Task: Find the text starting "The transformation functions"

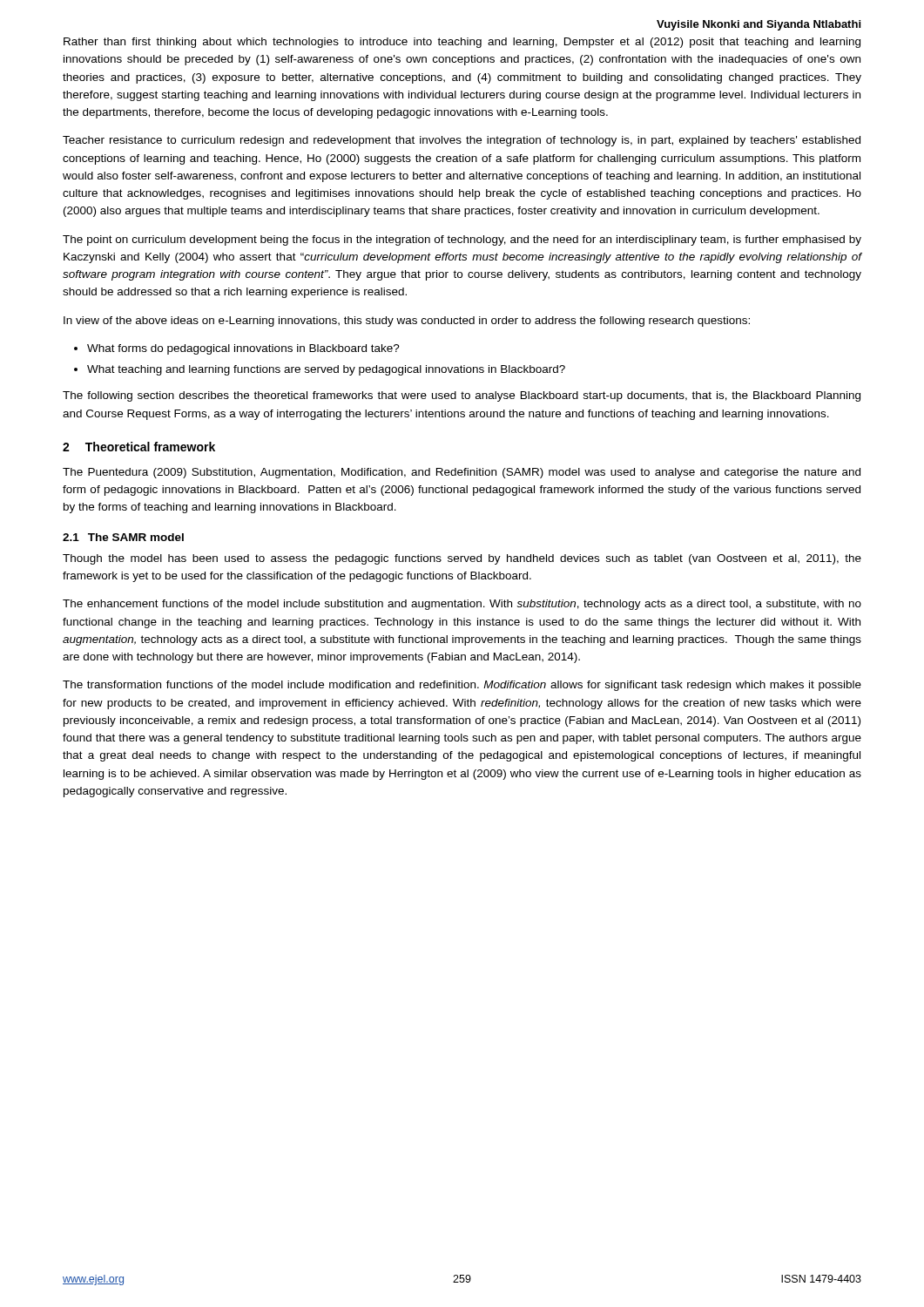Action: pos(462,738)
